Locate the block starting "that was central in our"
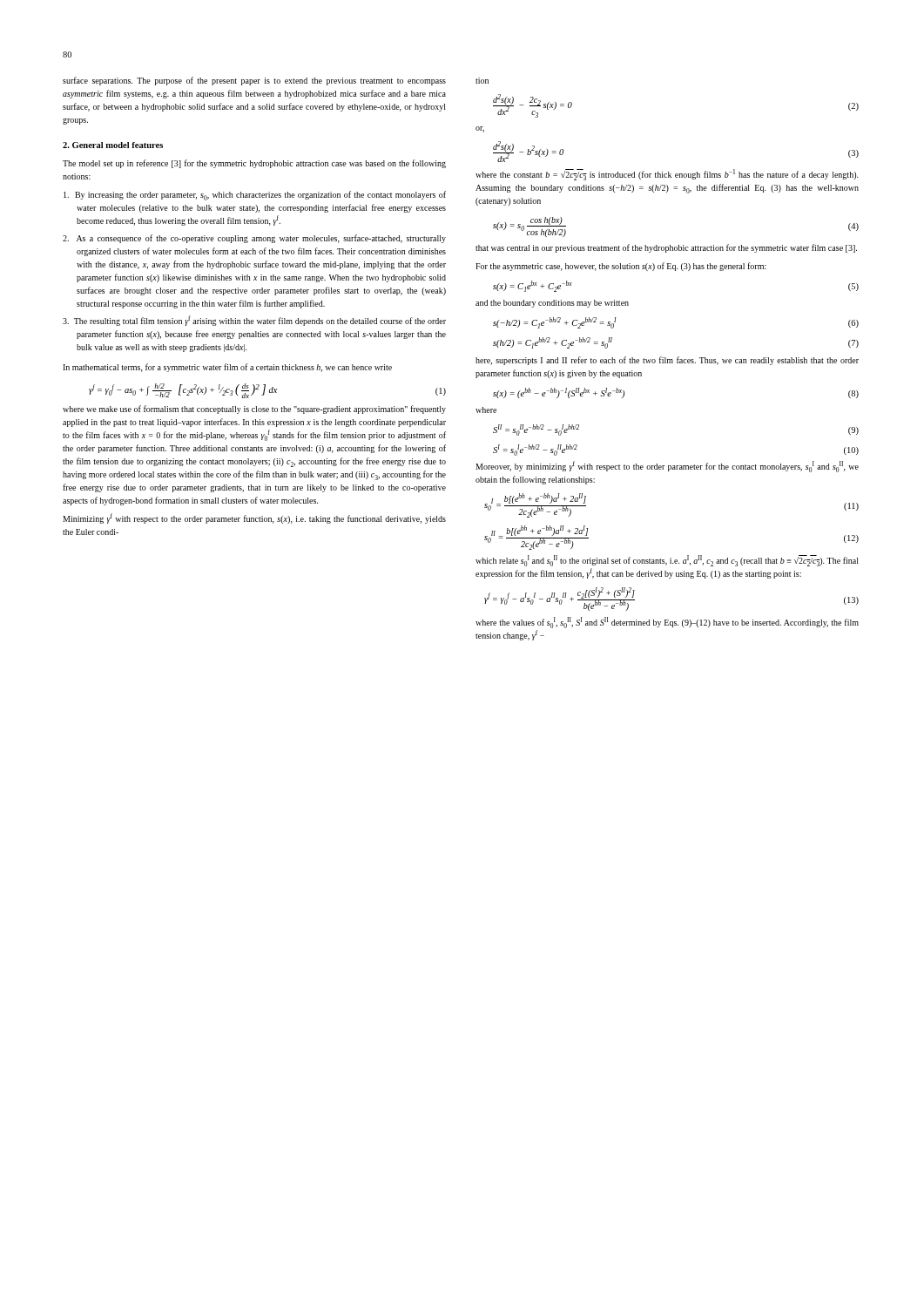The height and width of the screenshot is (1307, 924). coord(667,248)
